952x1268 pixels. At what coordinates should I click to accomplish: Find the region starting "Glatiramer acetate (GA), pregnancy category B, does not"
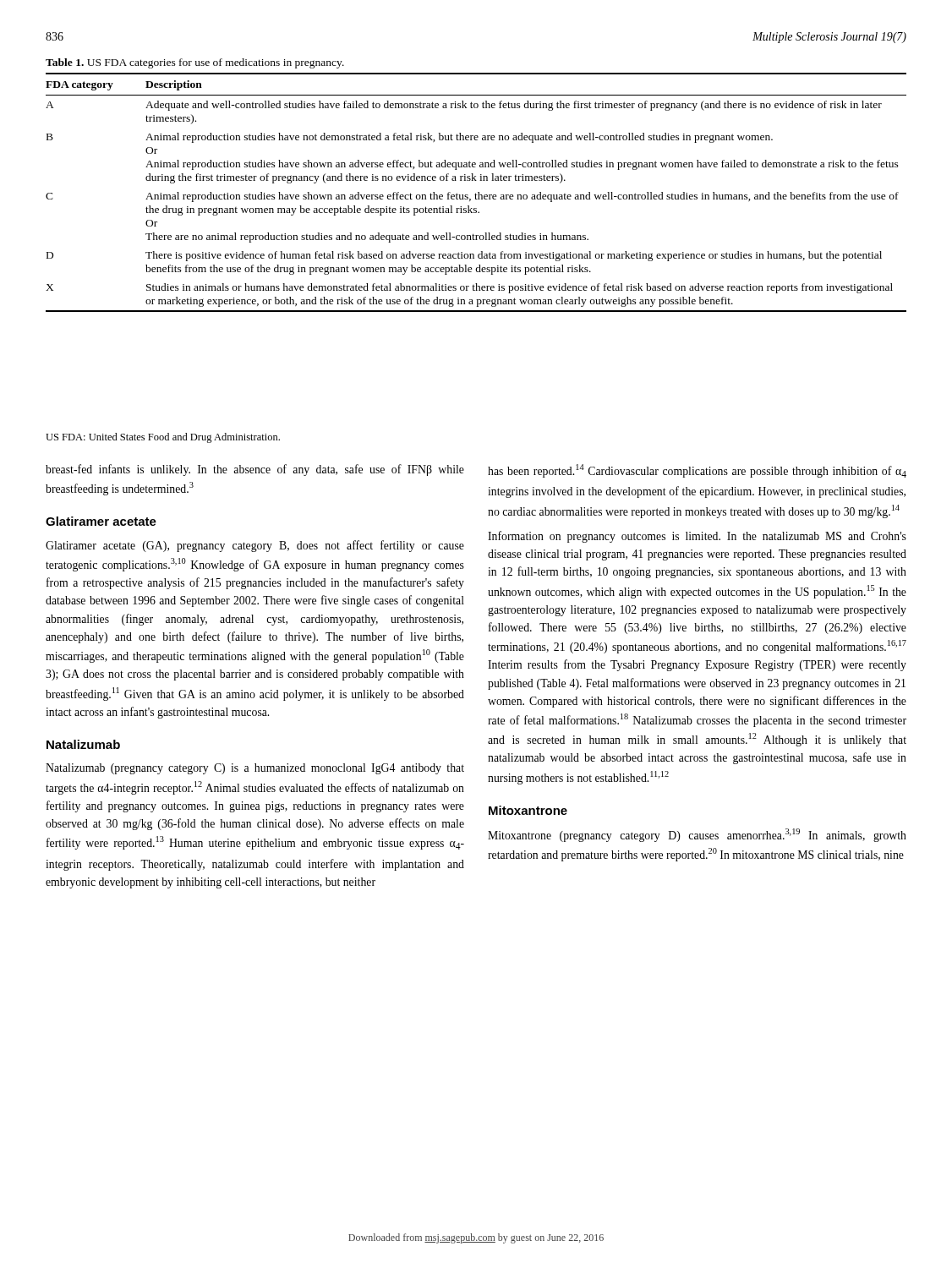tap(255, 629)
